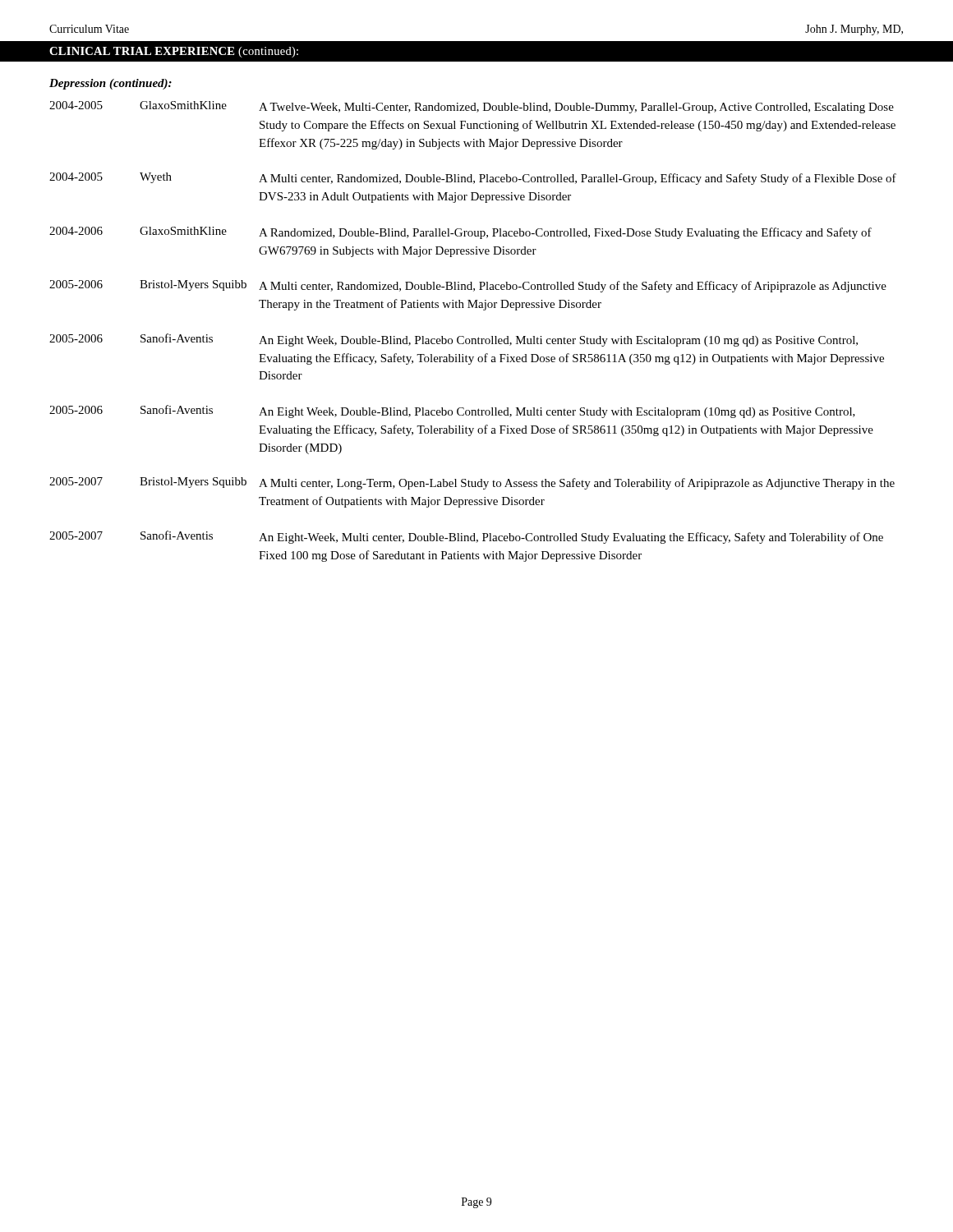Click on the passage starting "2004-2006 GlaxoSmithKline A"
953x1232 pixels.
pos(476,242)
